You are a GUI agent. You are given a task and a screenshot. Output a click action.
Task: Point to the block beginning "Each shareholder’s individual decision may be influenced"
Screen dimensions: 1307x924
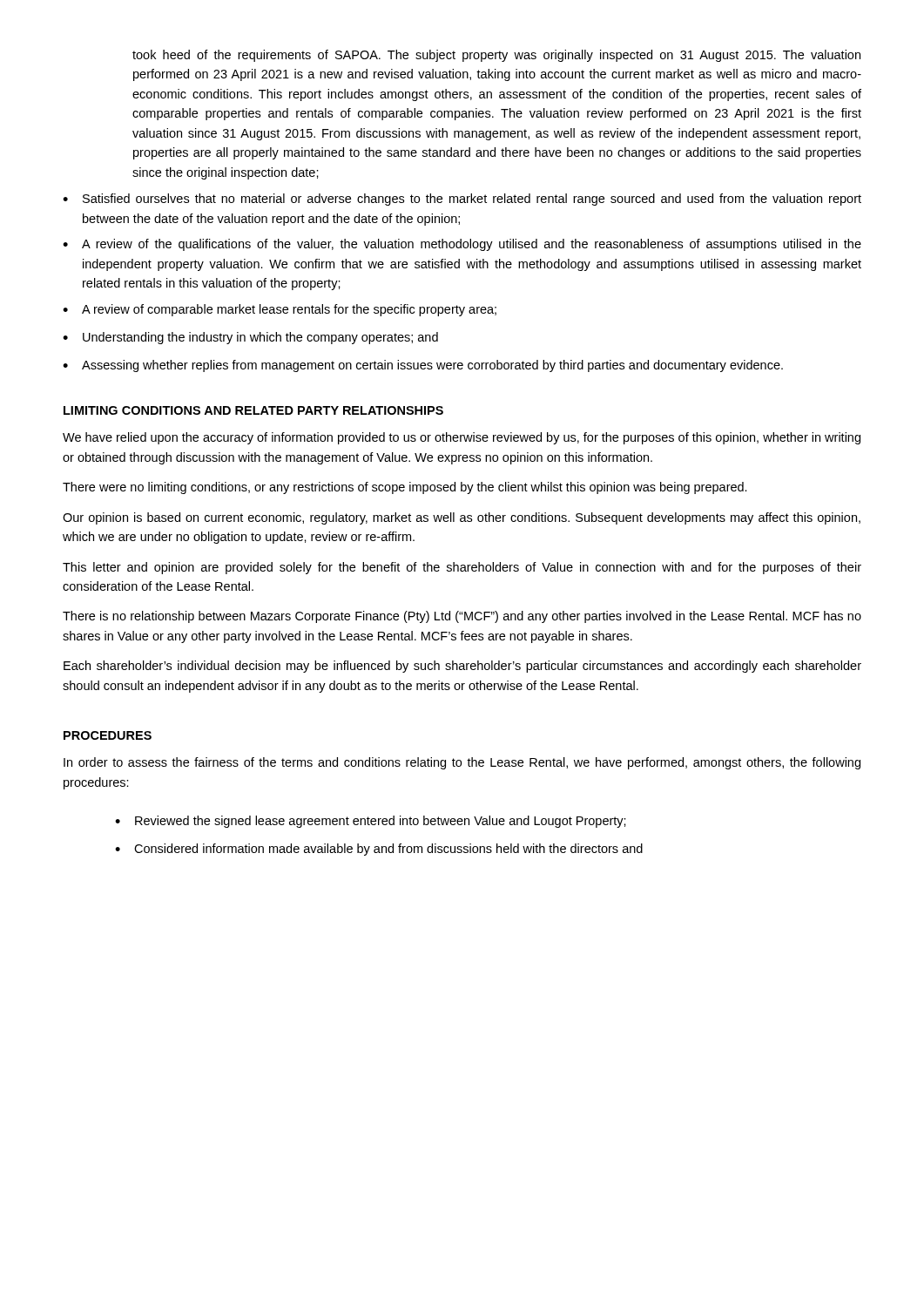[x=462, y=676]
